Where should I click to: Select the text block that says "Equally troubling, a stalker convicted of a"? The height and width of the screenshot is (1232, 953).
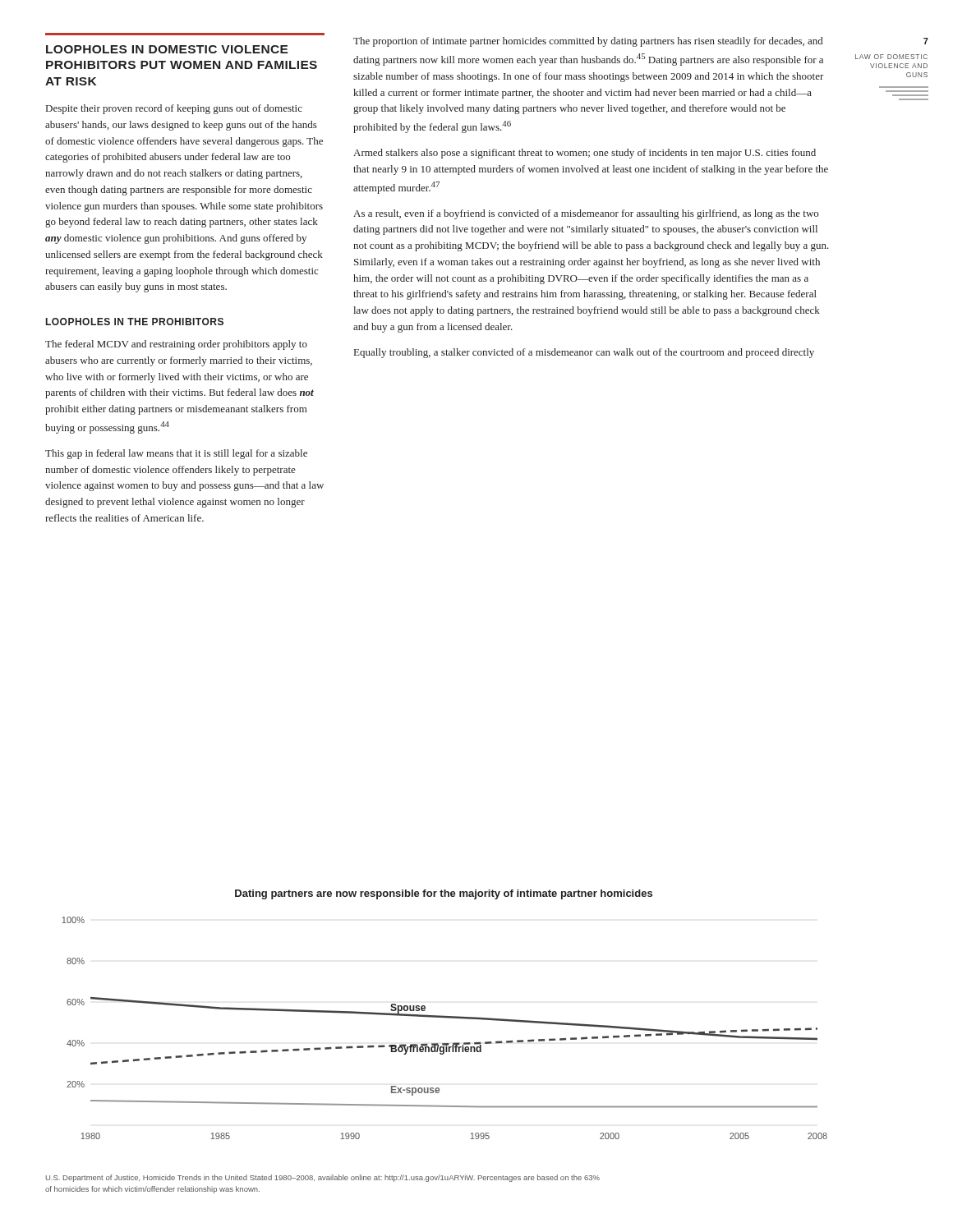coord(592,352)
